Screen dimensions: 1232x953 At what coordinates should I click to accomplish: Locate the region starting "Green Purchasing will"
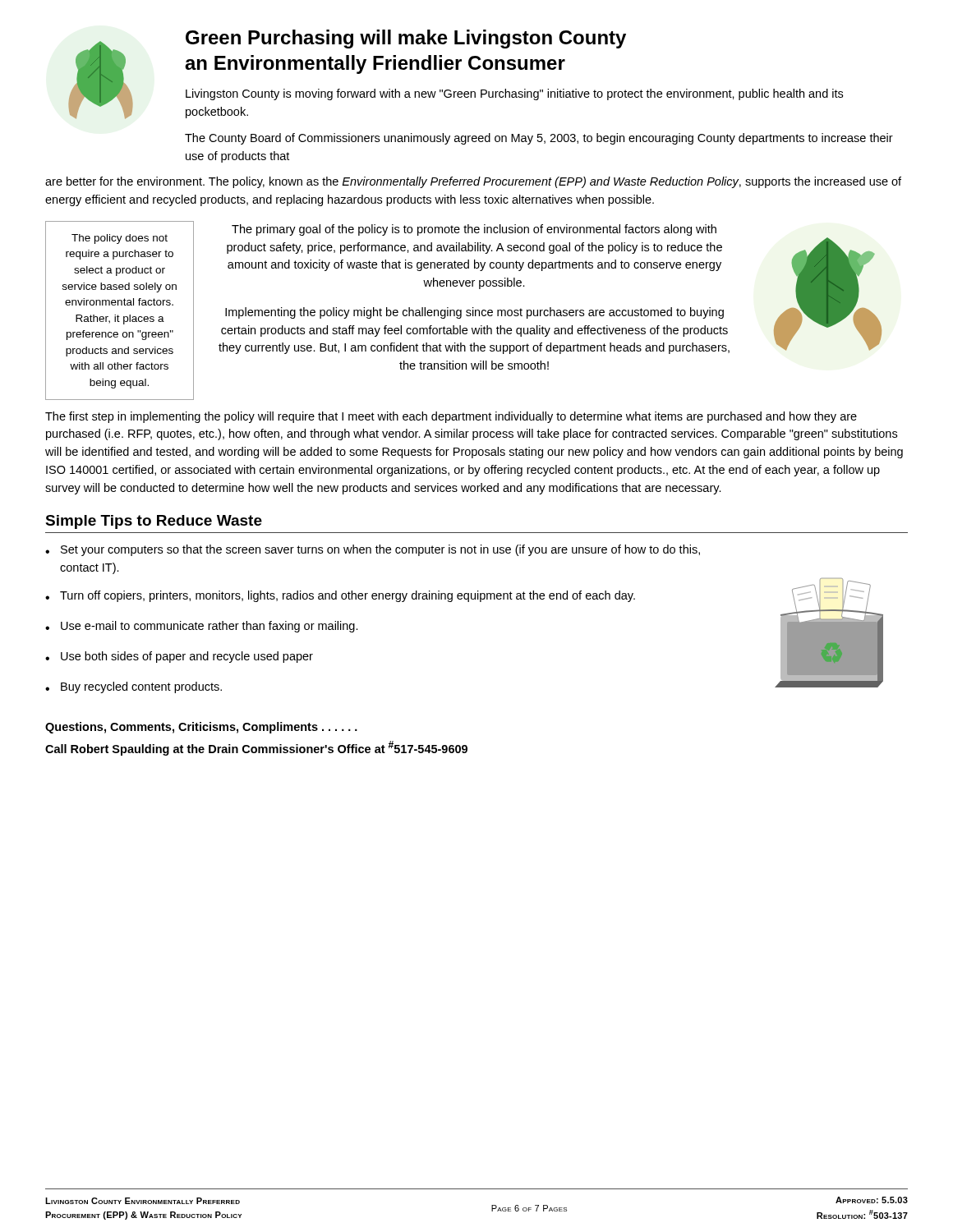click(x=406, y=50)
